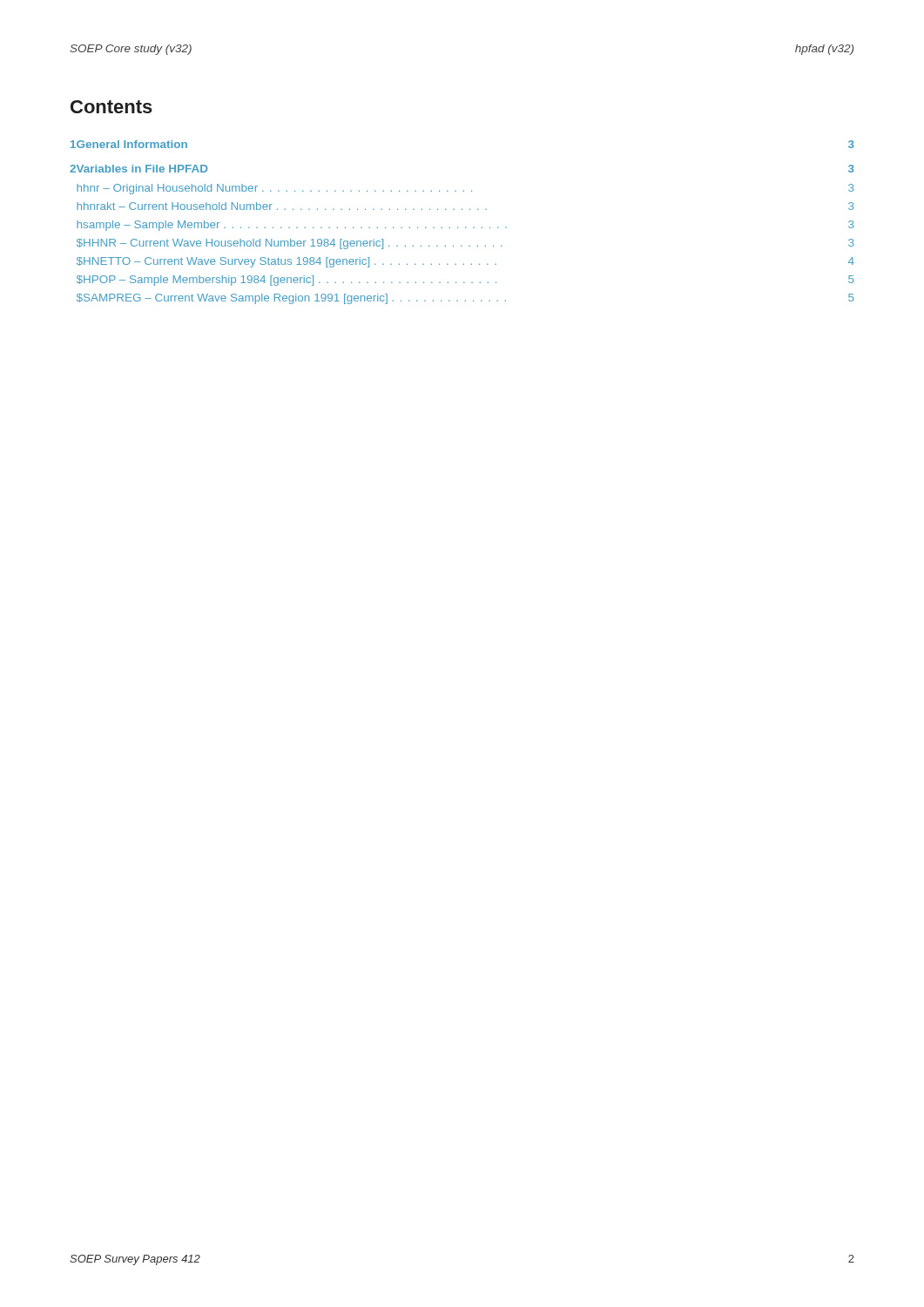The height and width of the screenshot is (1307, 924).
Task: Find the list item containing "$HPOP – Sample Membership 1984"
Action: click(287, 279)
